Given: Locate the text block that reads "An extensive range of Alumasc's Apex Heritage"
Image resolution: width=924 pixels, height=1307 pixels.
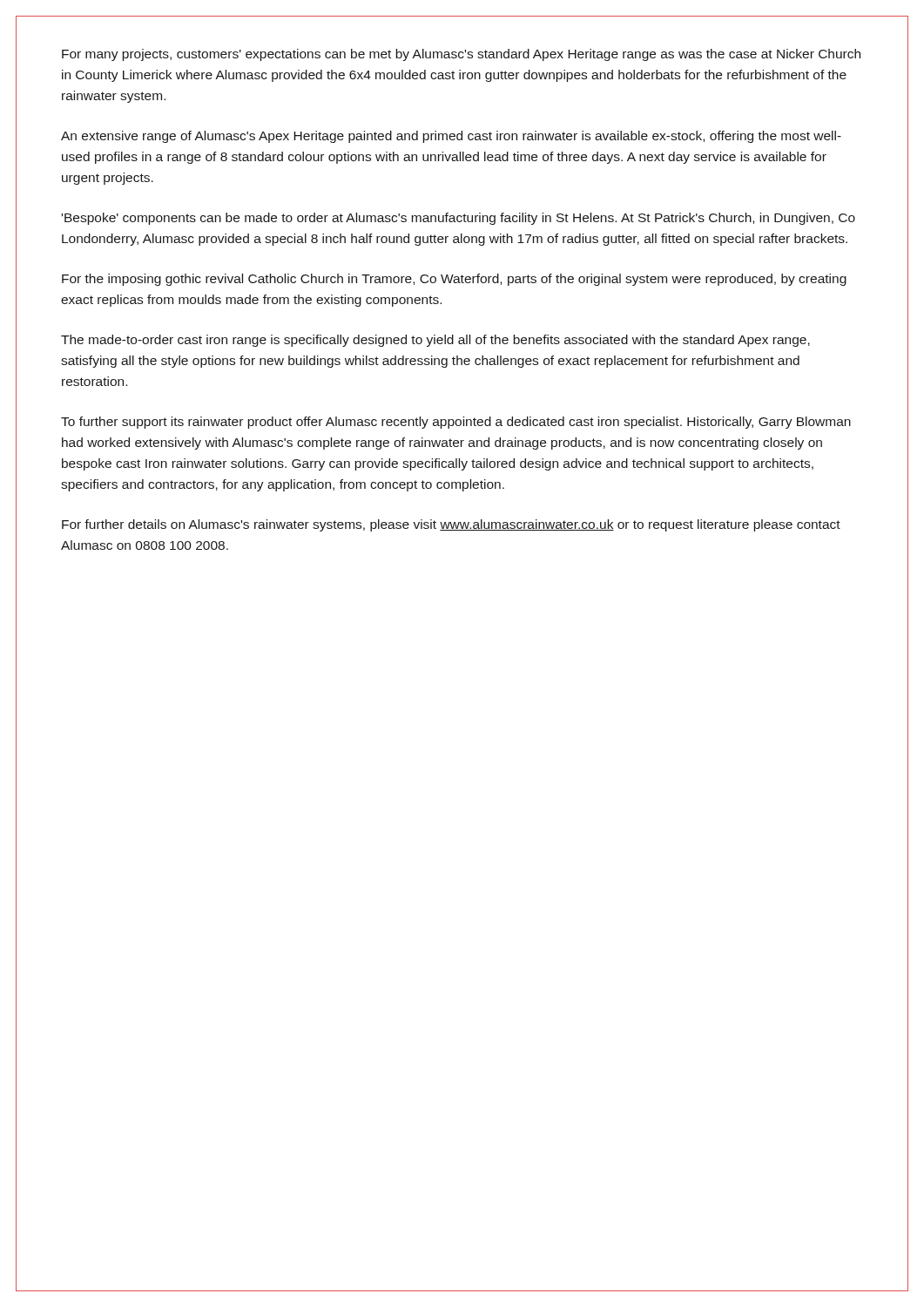Looking at the screenshot, I should point(451,156).
